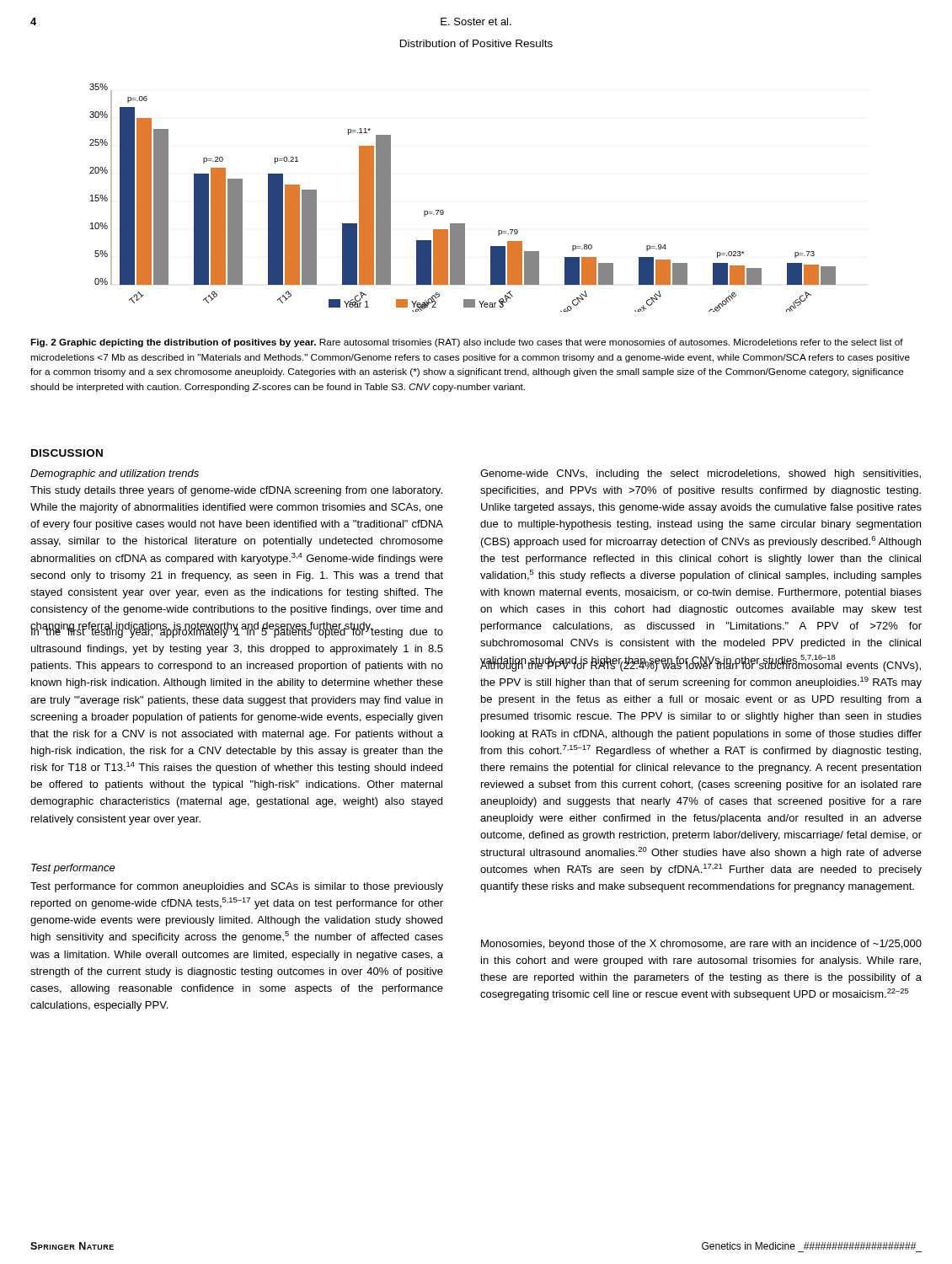Find the grouped bar chart
Image resolution: width=952 pixels, height=1264 pixels.
pyautogui.click(x=476, y=181)
